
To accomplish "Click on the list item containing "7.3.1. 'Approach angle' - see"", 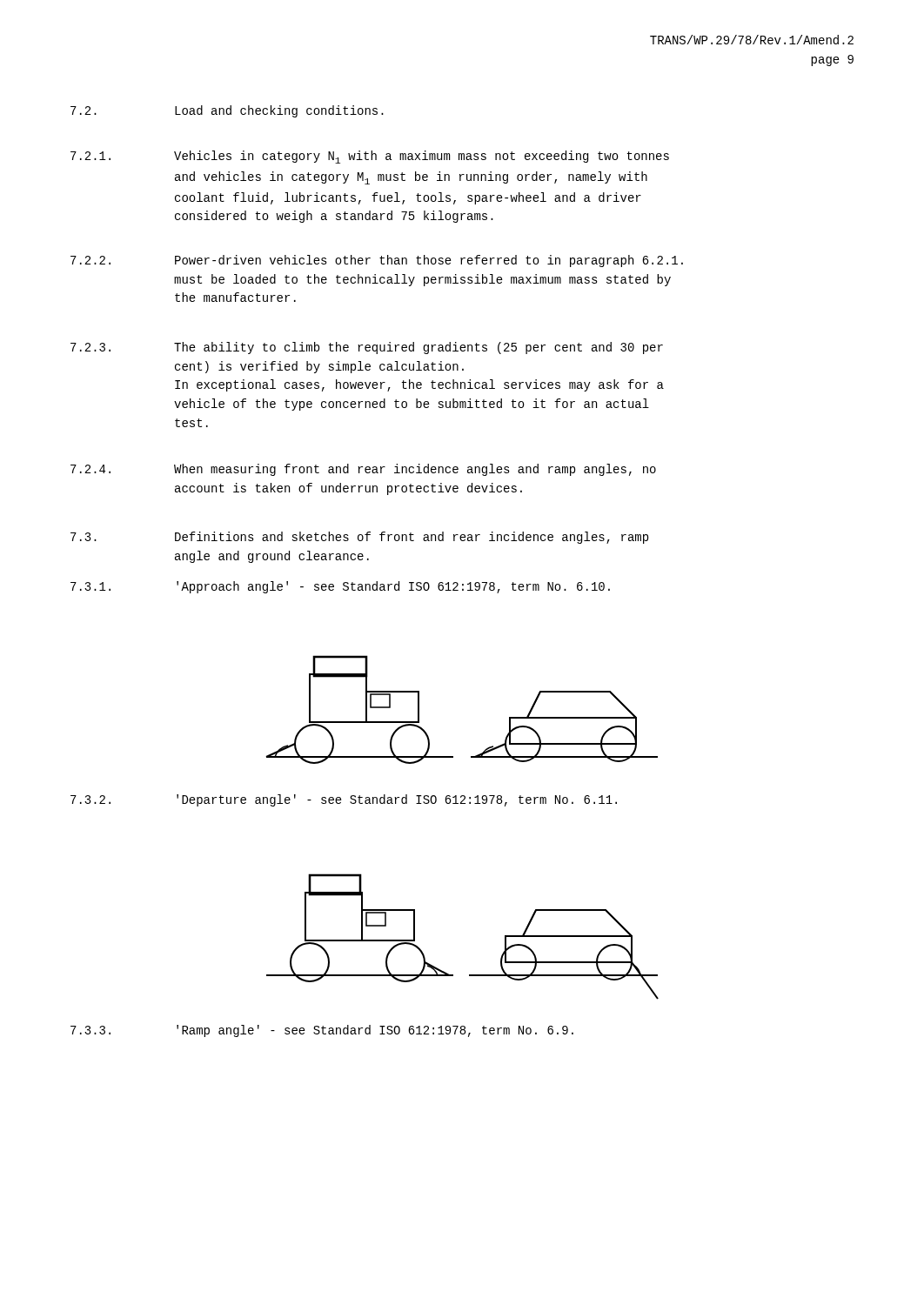I will [x=462, y=588].
